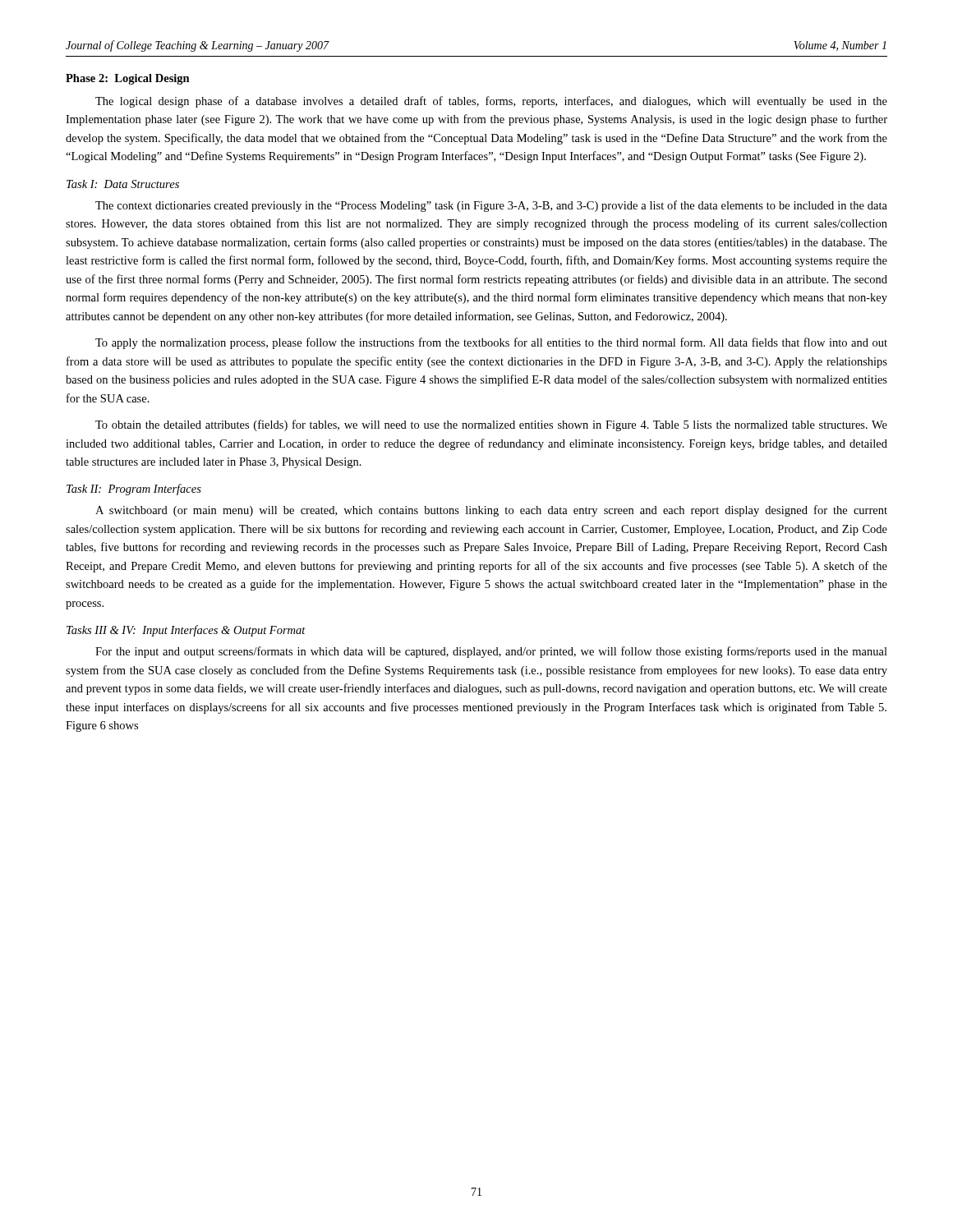Find the block on this page that starts "For the input and output screens/formats in which"
953x1232 pixels.
pos(476,688)
